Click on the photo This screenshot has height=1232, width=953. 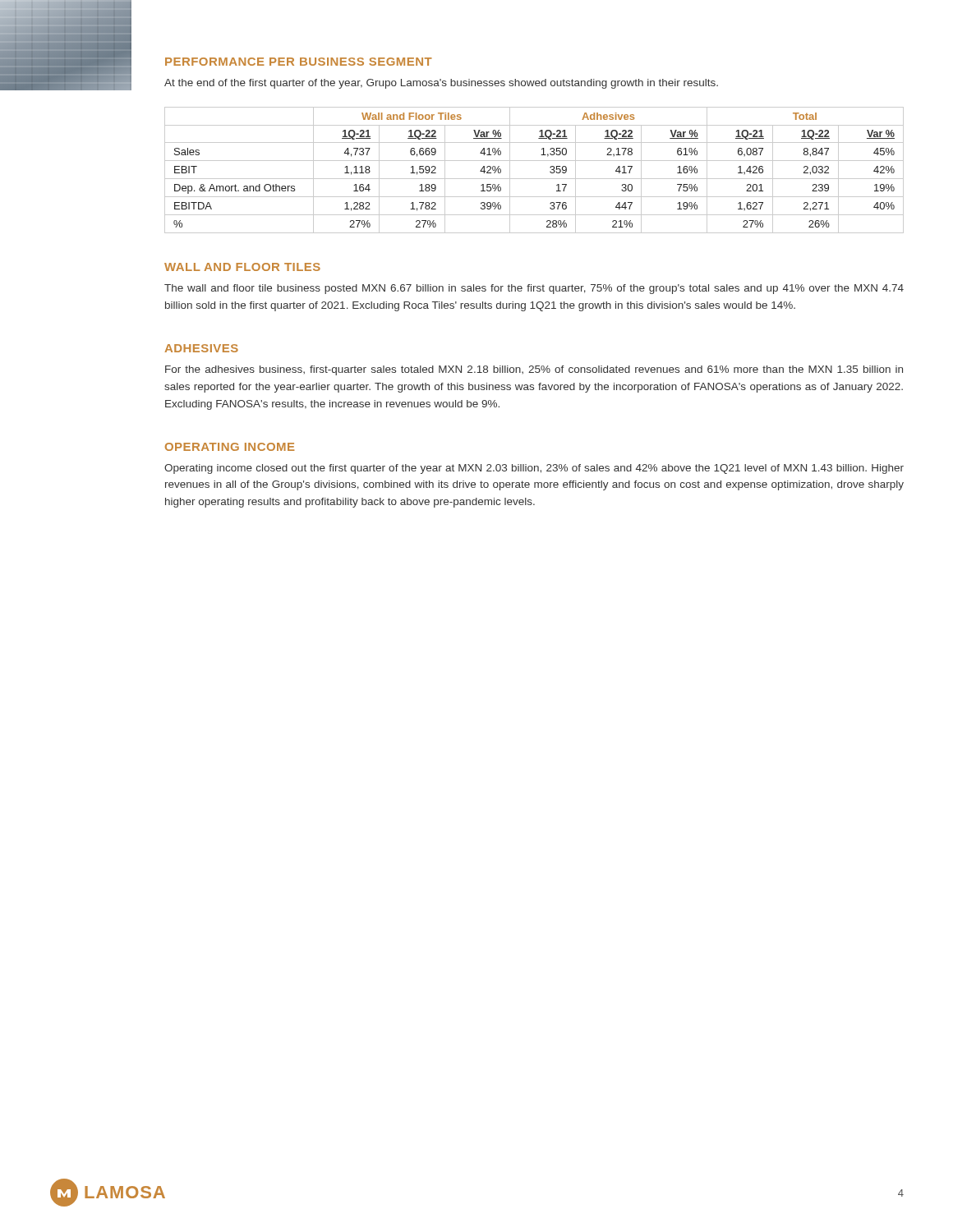click(x=66, y=45)
